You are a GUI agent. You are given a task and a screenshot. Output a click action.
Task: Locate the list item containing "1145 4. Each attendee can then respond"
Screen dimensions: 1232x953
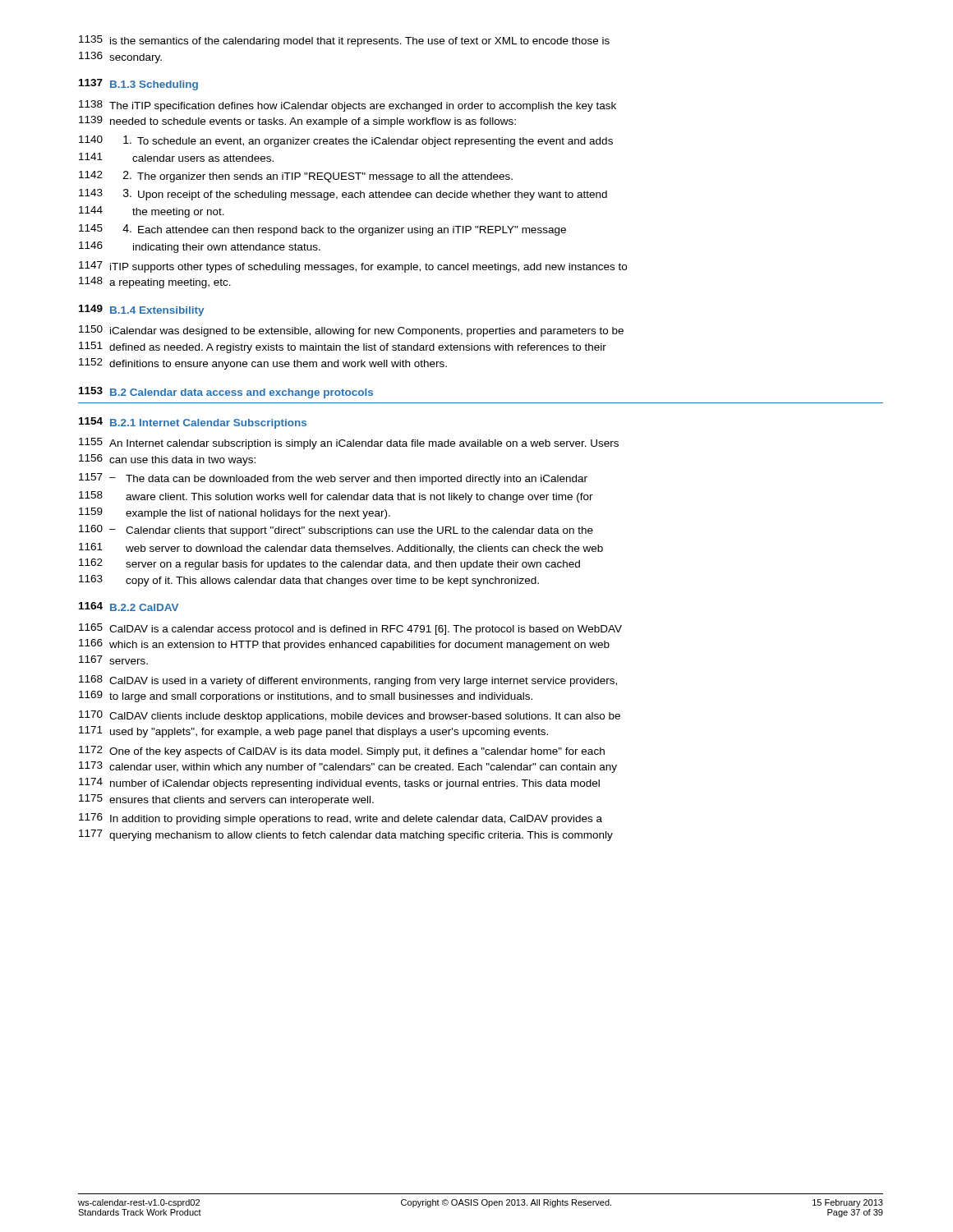481,230
